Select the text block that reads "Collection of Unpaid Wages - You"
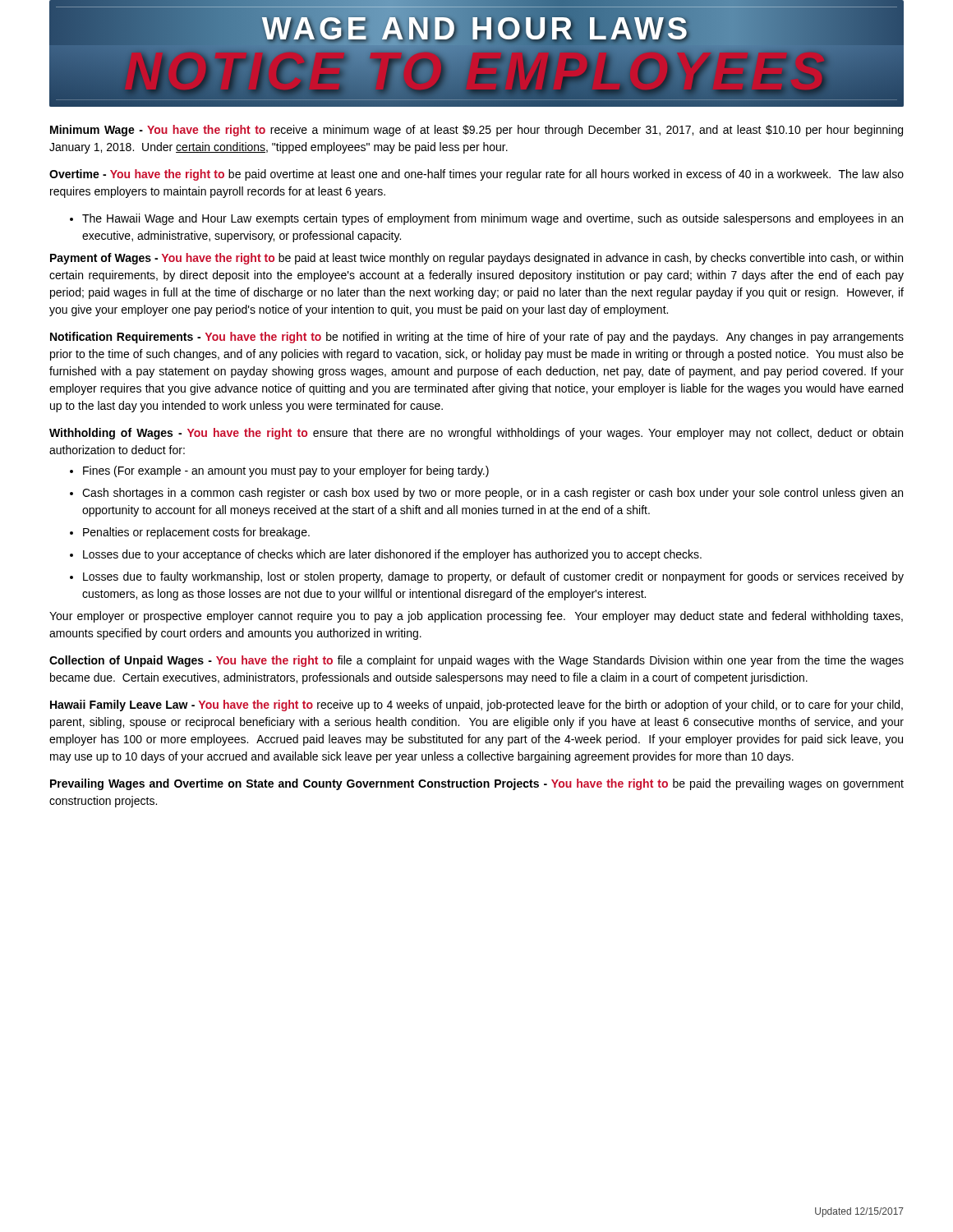This screenshot has width=953, height=1232. (476, 669)
